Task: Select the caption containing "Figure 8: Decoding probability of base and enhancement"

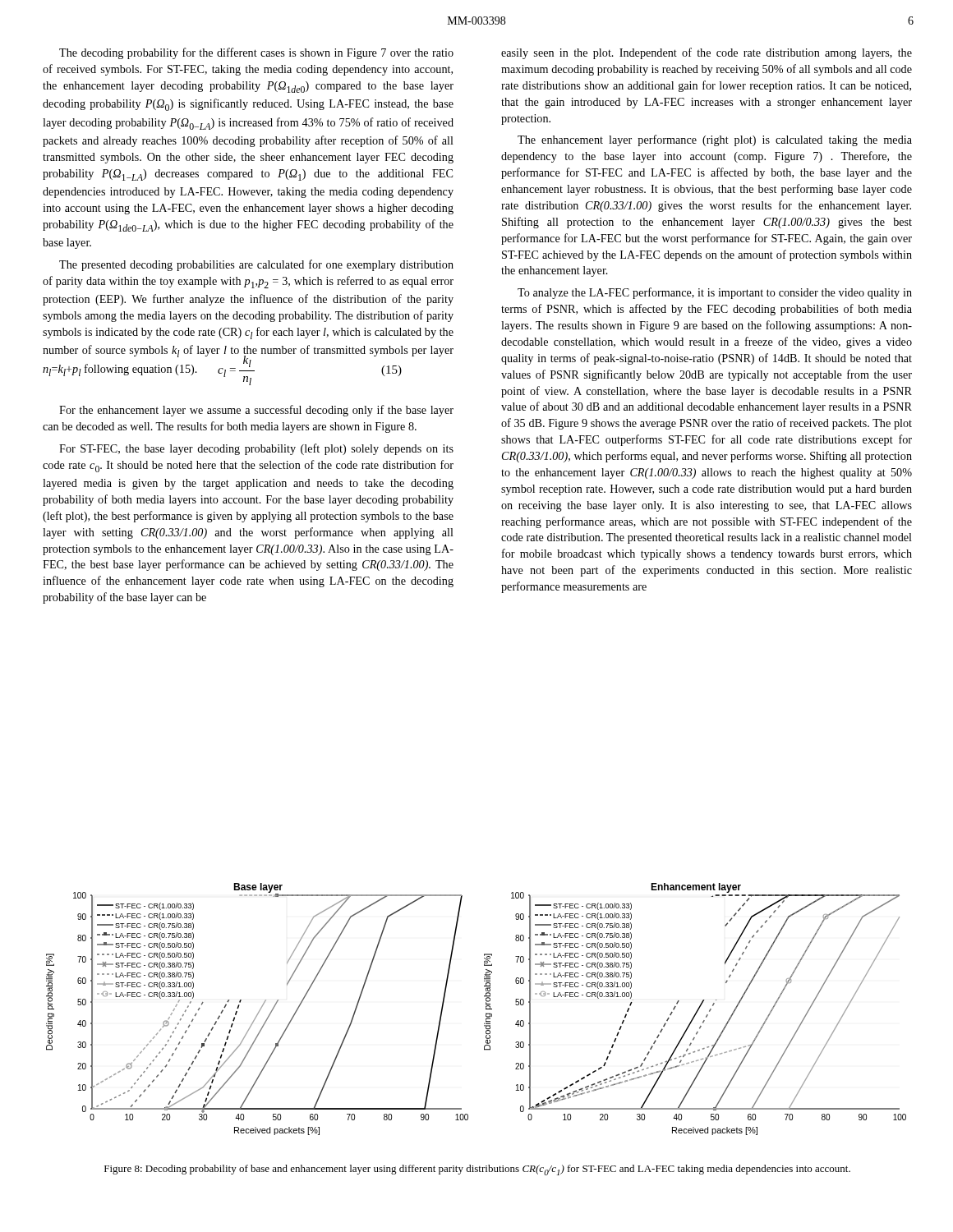Action: [x=477, y=1169]
